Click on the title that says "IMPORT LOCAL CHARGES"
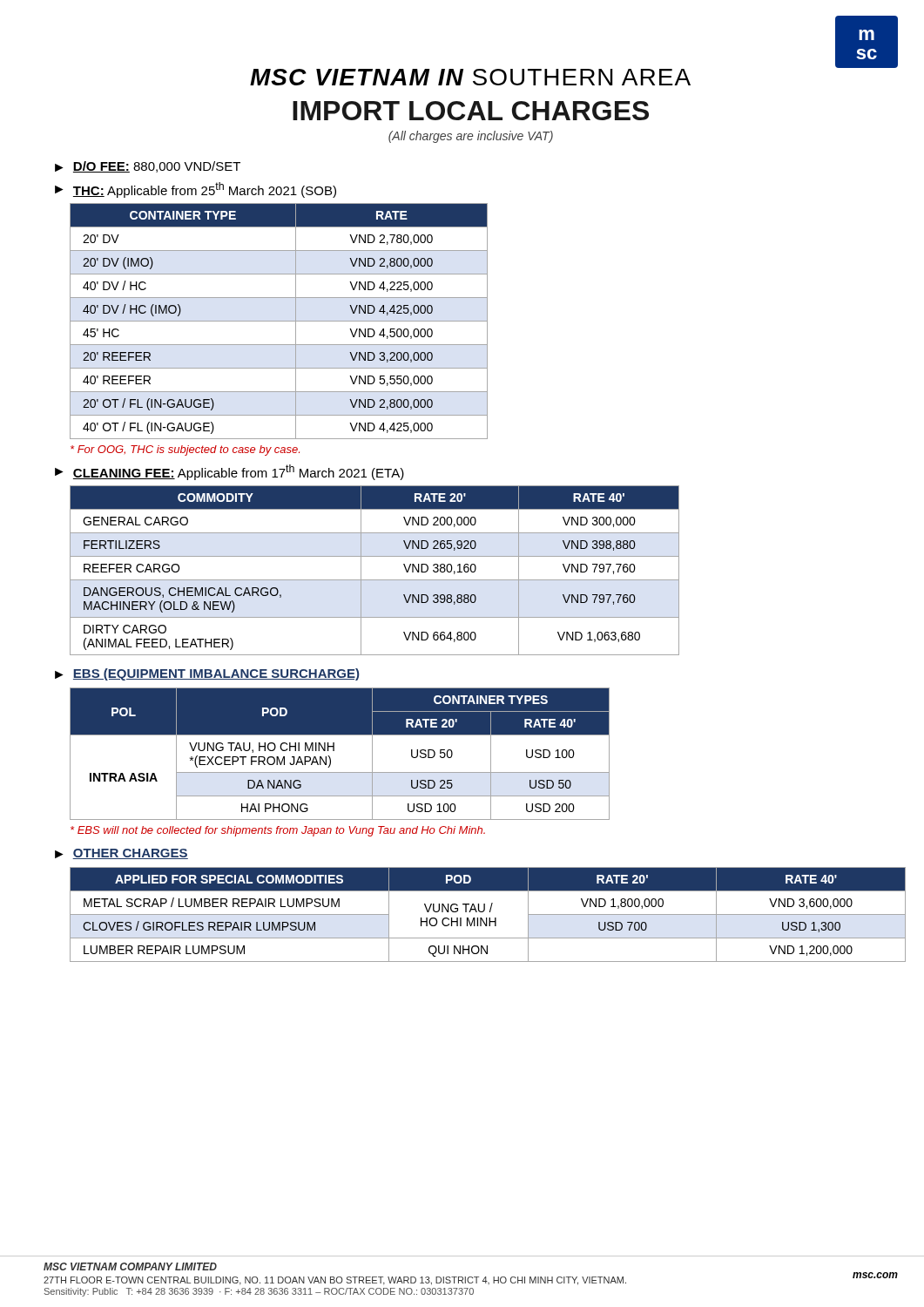The image size is (924, 1307). tap(471, 111)
